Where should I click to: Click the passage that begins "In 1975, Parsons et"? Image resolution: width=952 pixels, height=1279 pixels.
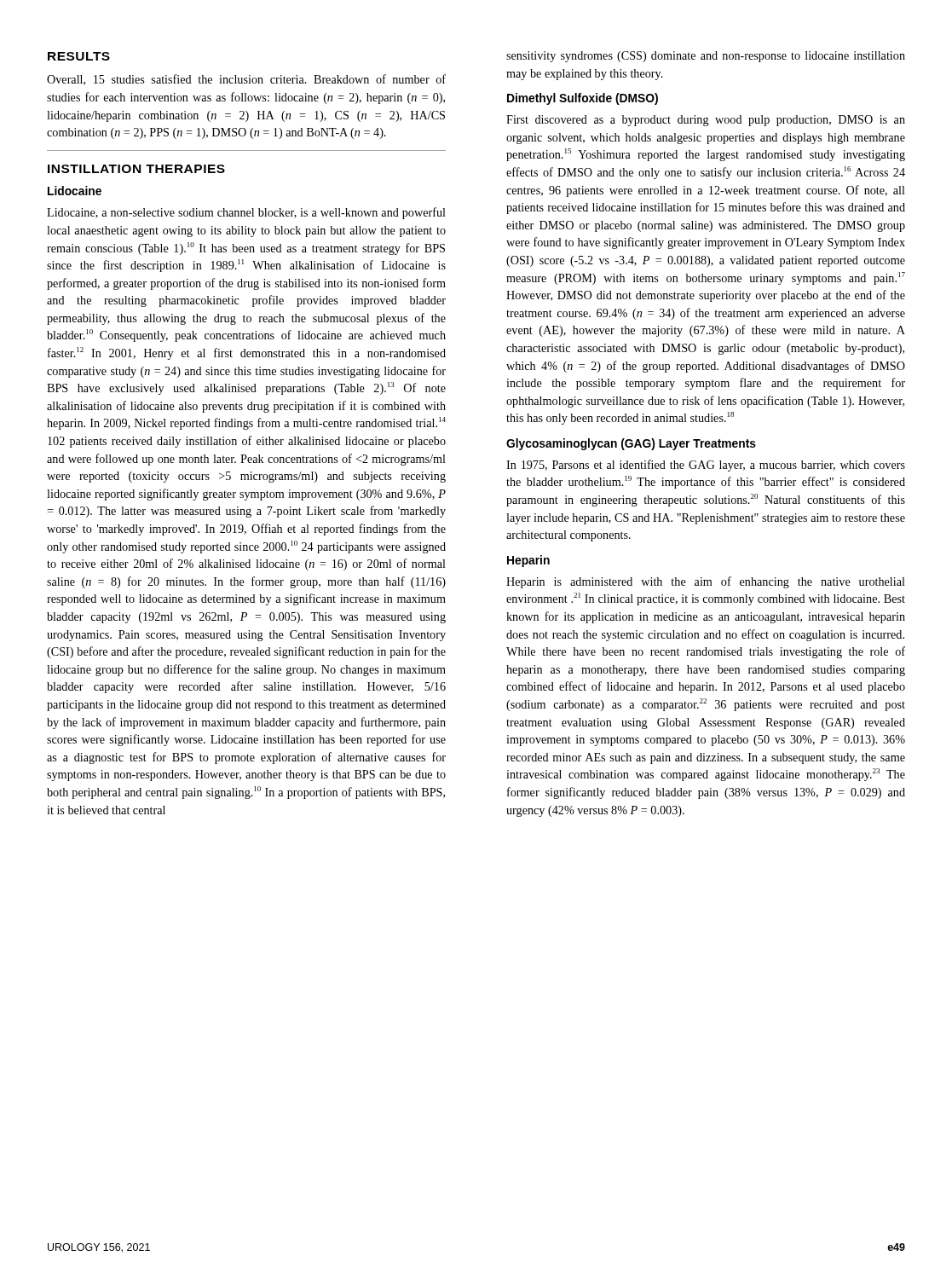click(x=706, y=500)
